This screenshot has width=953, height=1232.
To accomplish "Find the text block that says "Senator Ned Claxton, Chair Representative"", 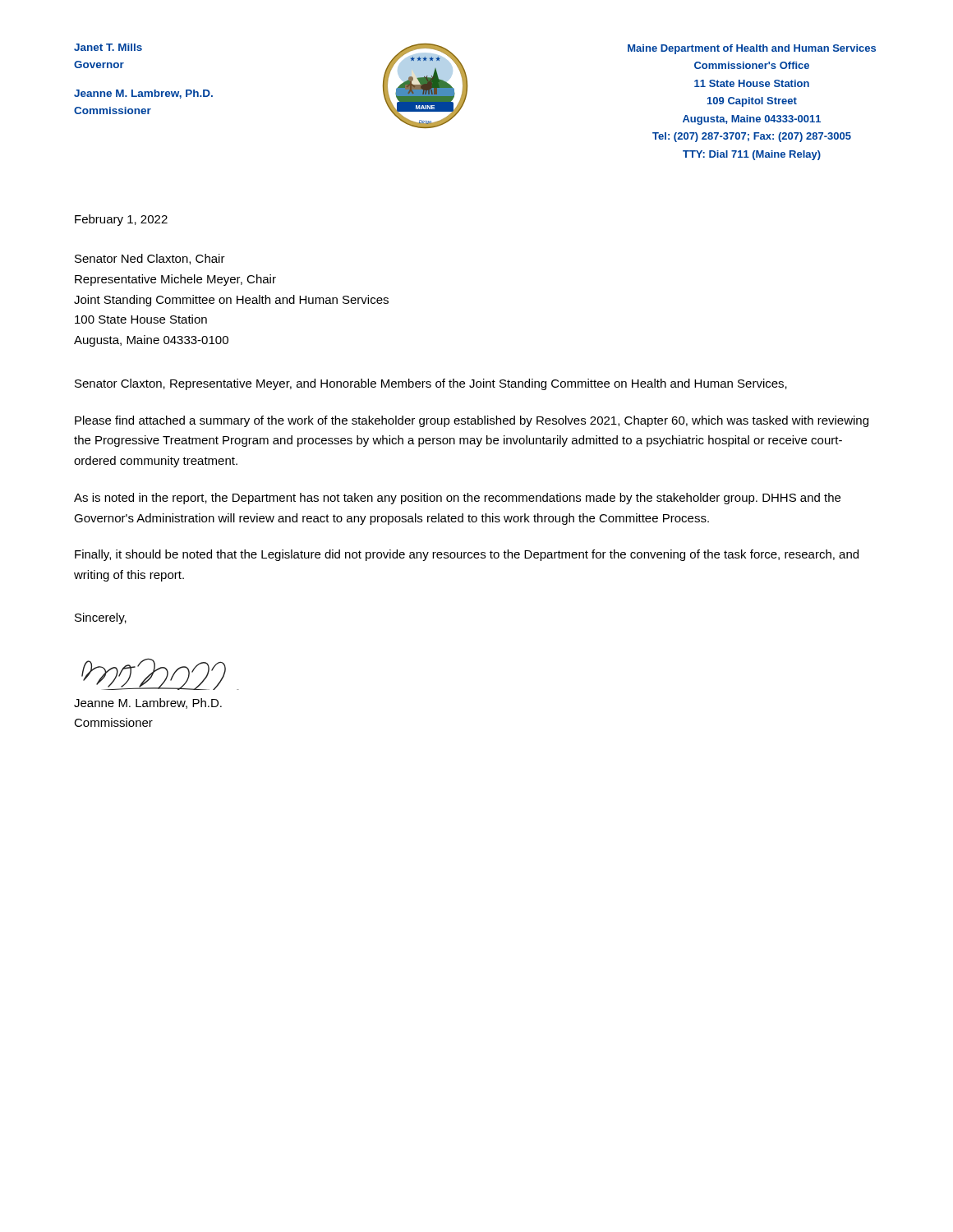I will pyautogui.click(x=231, y=299).
